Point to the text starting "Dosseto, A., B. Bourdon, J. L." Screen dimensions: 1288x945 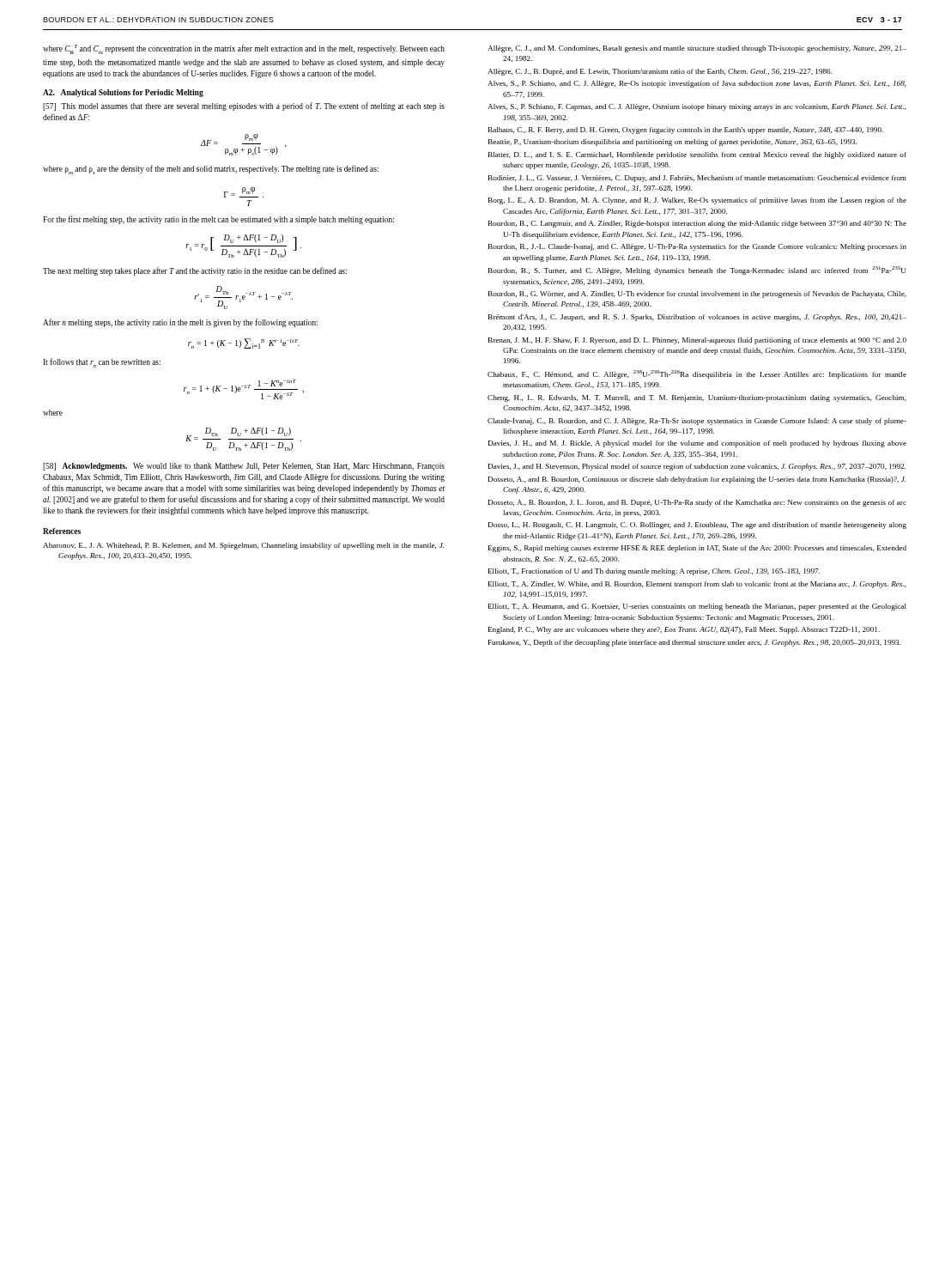click(x=705, y=507)
